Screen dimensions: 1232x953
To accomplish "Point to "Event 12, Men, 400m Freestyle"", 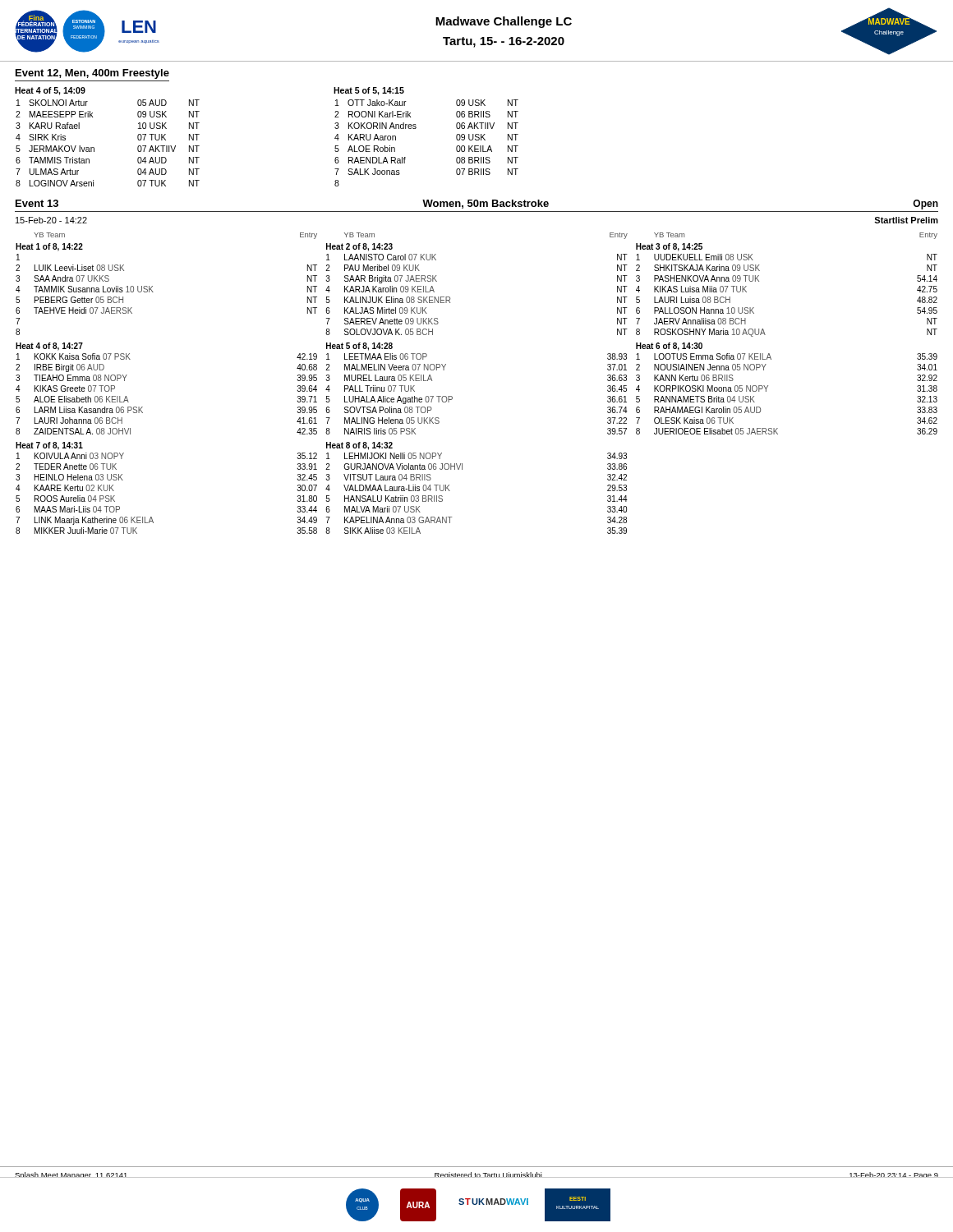I will coord(92,73).
